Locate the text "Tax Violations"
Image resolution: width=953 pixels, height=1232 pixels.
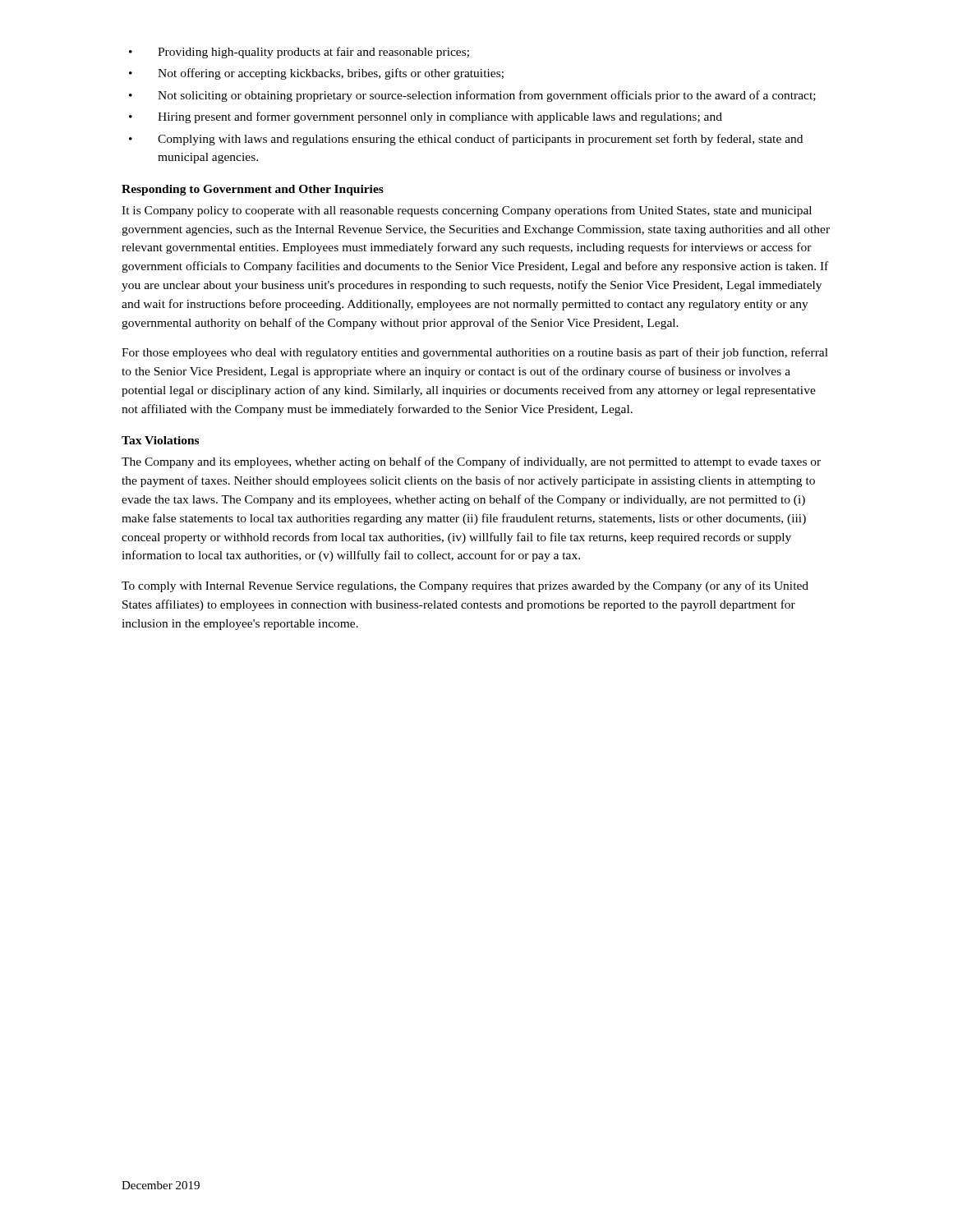tap(160, 440)
